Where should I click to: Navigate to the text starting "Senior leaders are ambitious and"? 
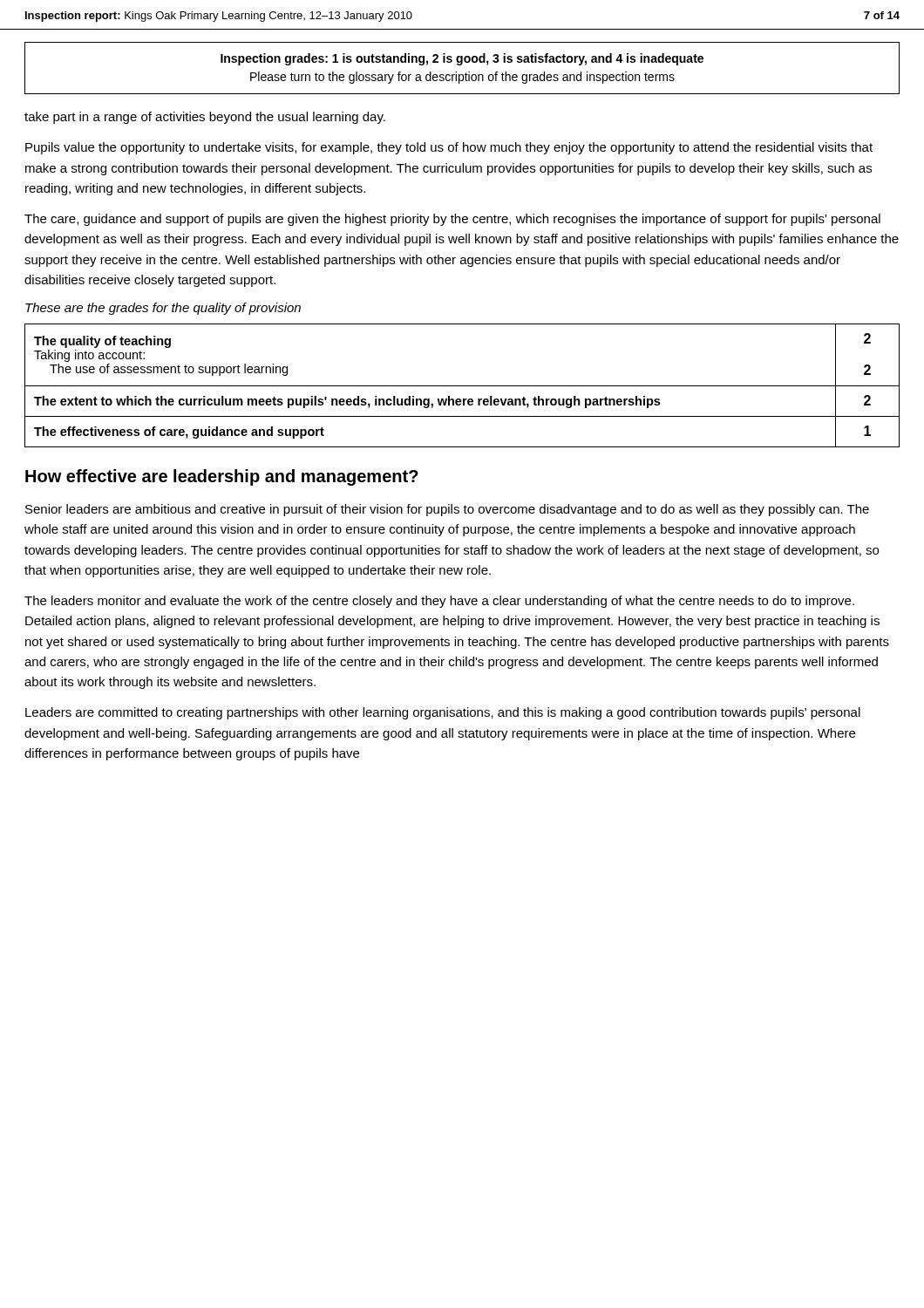(452, 539)
